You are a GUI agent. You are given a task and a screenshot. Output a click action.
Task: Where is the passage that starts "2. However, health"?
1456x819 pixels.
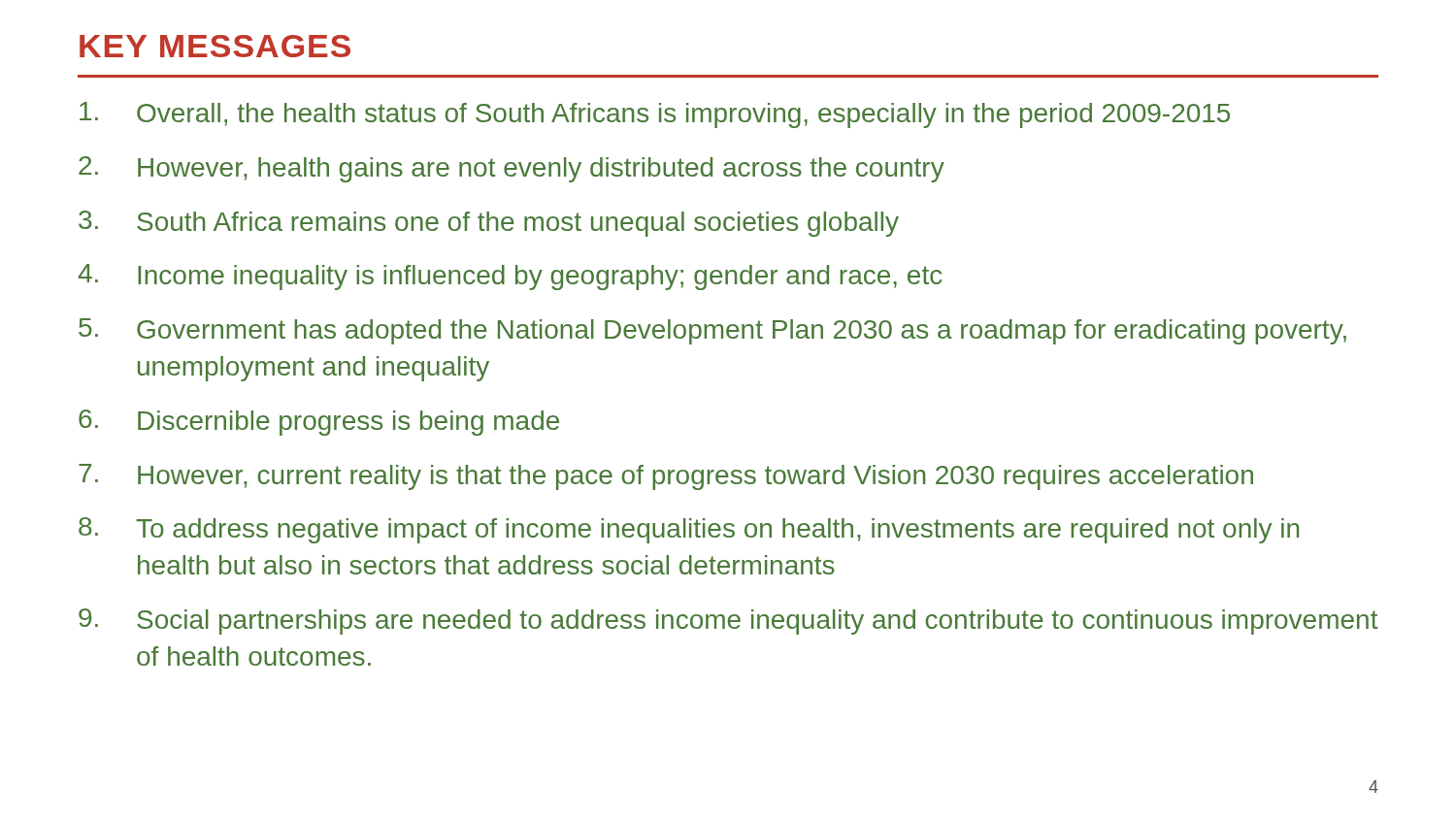click(511, 168)
